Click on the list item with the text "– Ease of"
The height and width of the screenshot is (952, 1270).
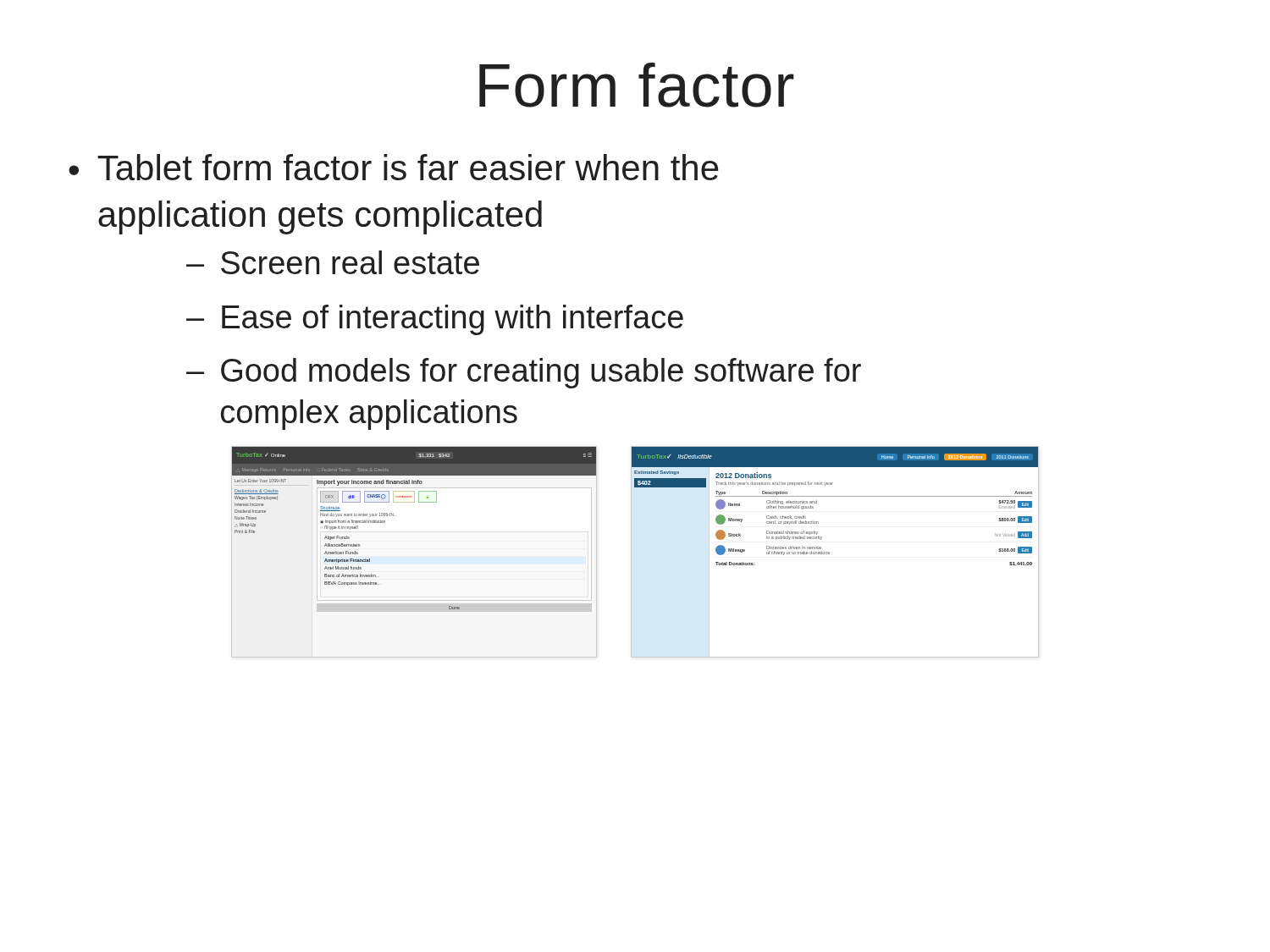[x=435, y=318]
